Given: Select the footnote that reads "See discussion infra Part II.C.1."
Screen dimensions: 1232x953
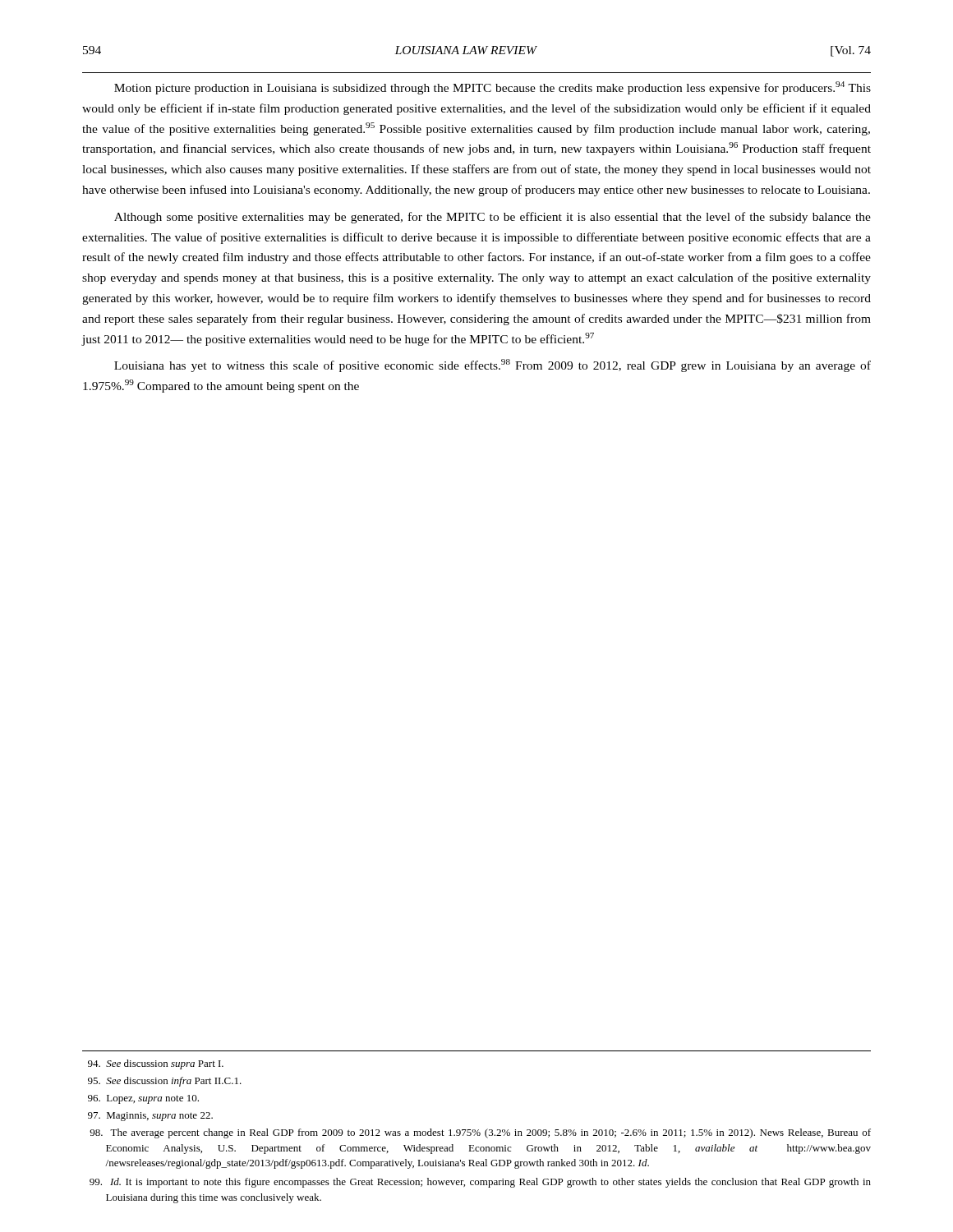Looking at the screenshot, I should coord(165,1082).
